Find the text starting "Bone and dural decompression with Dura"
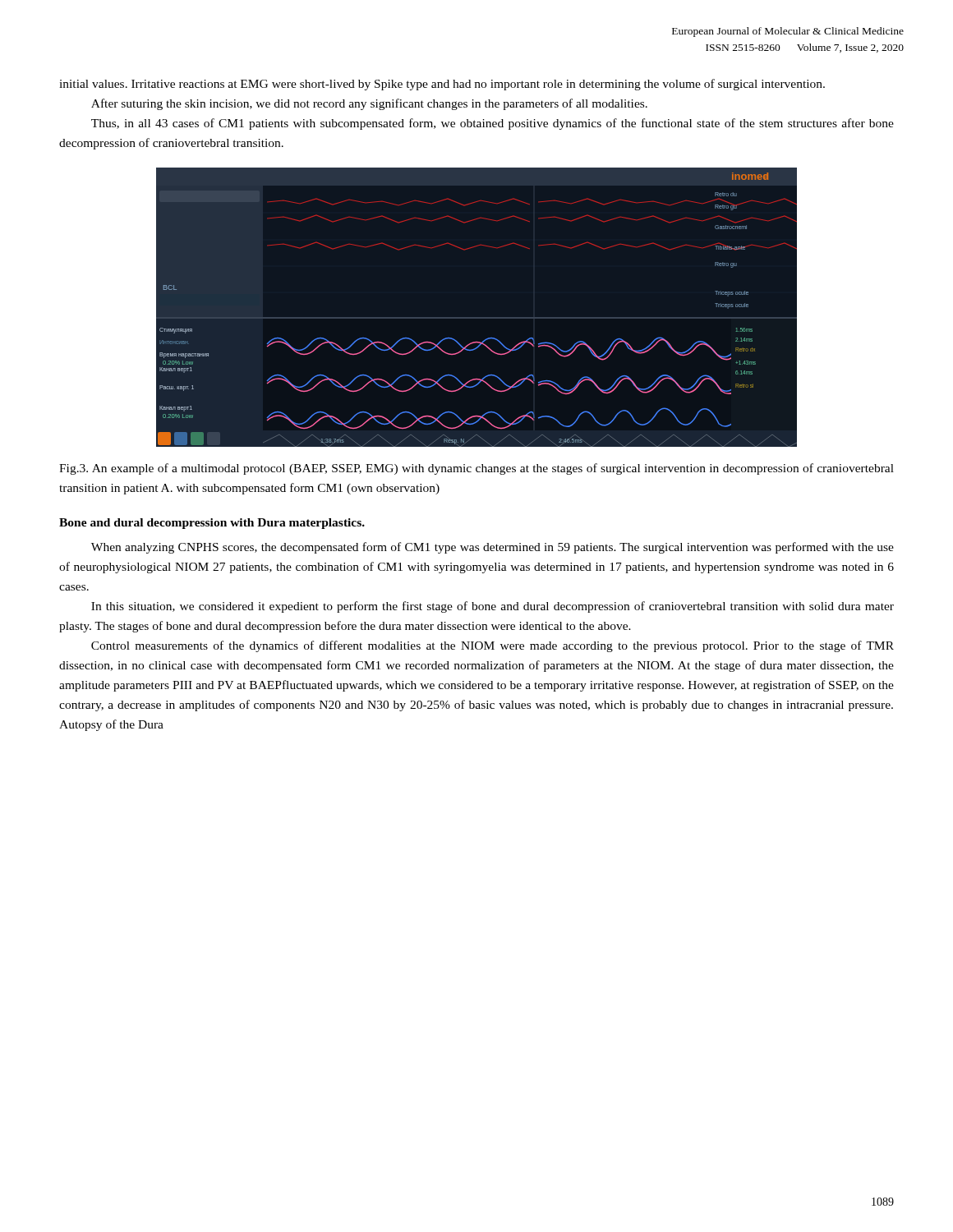This screenshot has height=1232, width=953. click(x=212, y=524)
